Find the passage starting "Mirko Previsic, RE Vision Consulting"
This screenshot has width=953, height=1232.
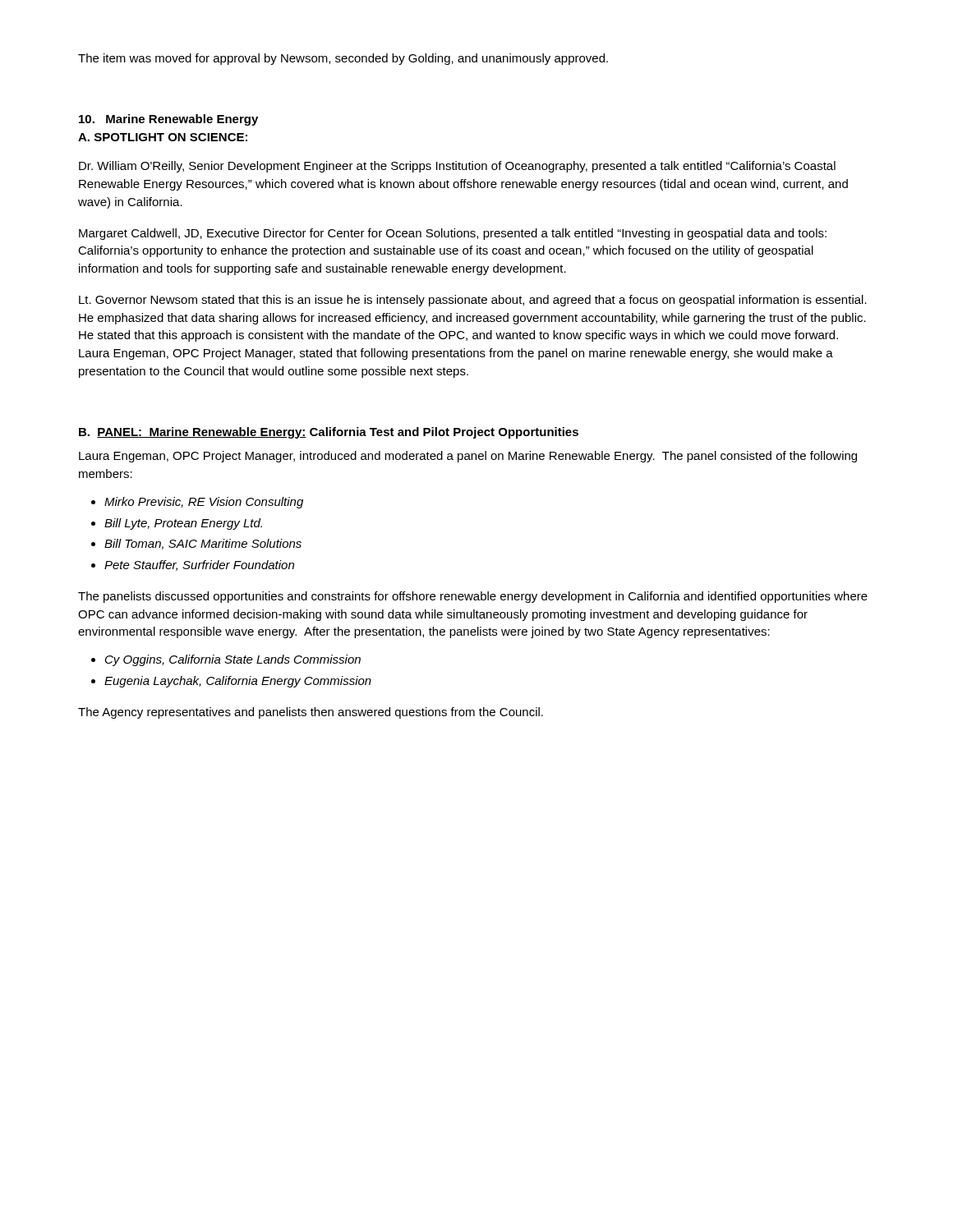(x=204, y=501)
